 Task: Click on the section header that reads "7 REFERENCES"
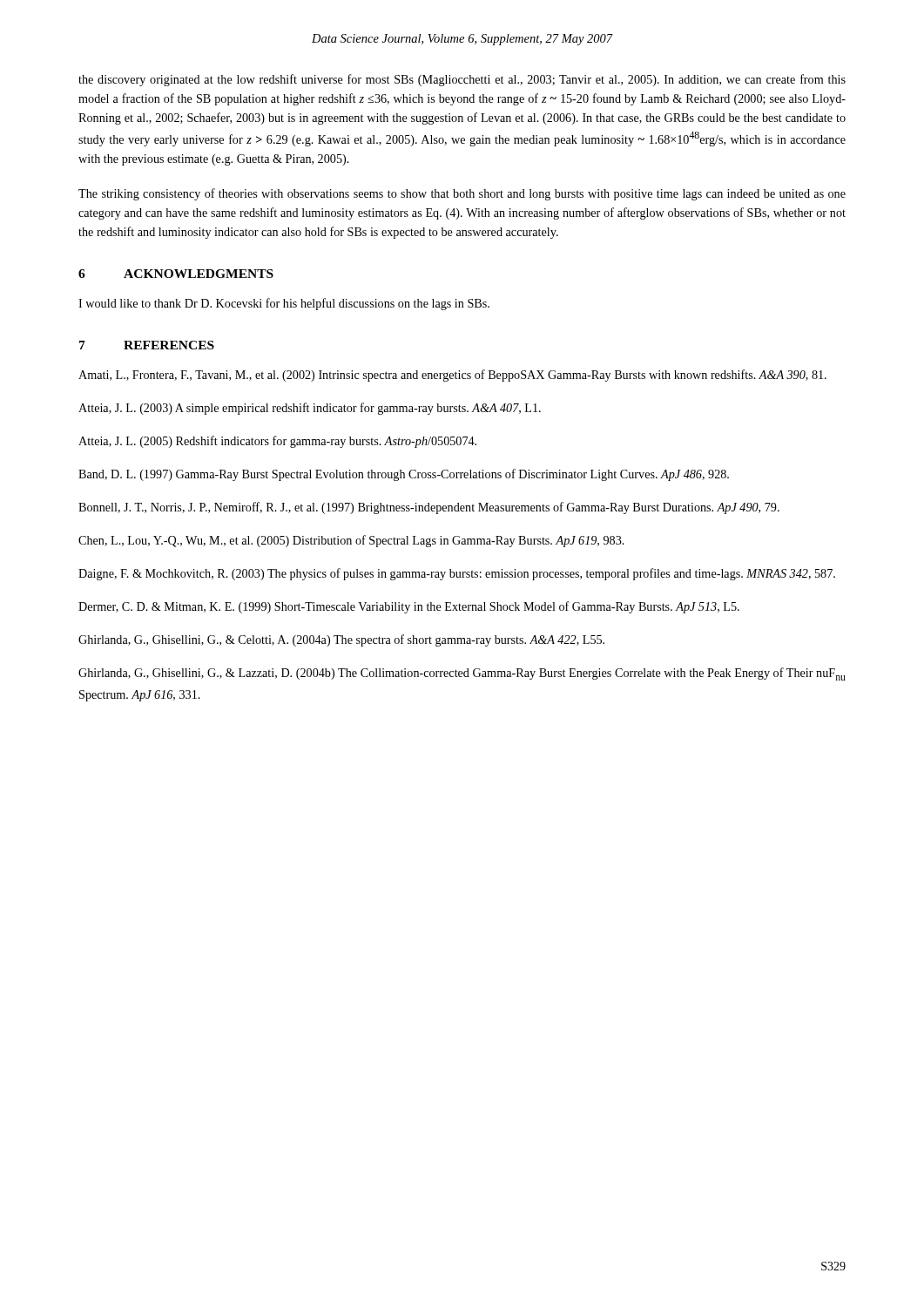coord(146,345)
